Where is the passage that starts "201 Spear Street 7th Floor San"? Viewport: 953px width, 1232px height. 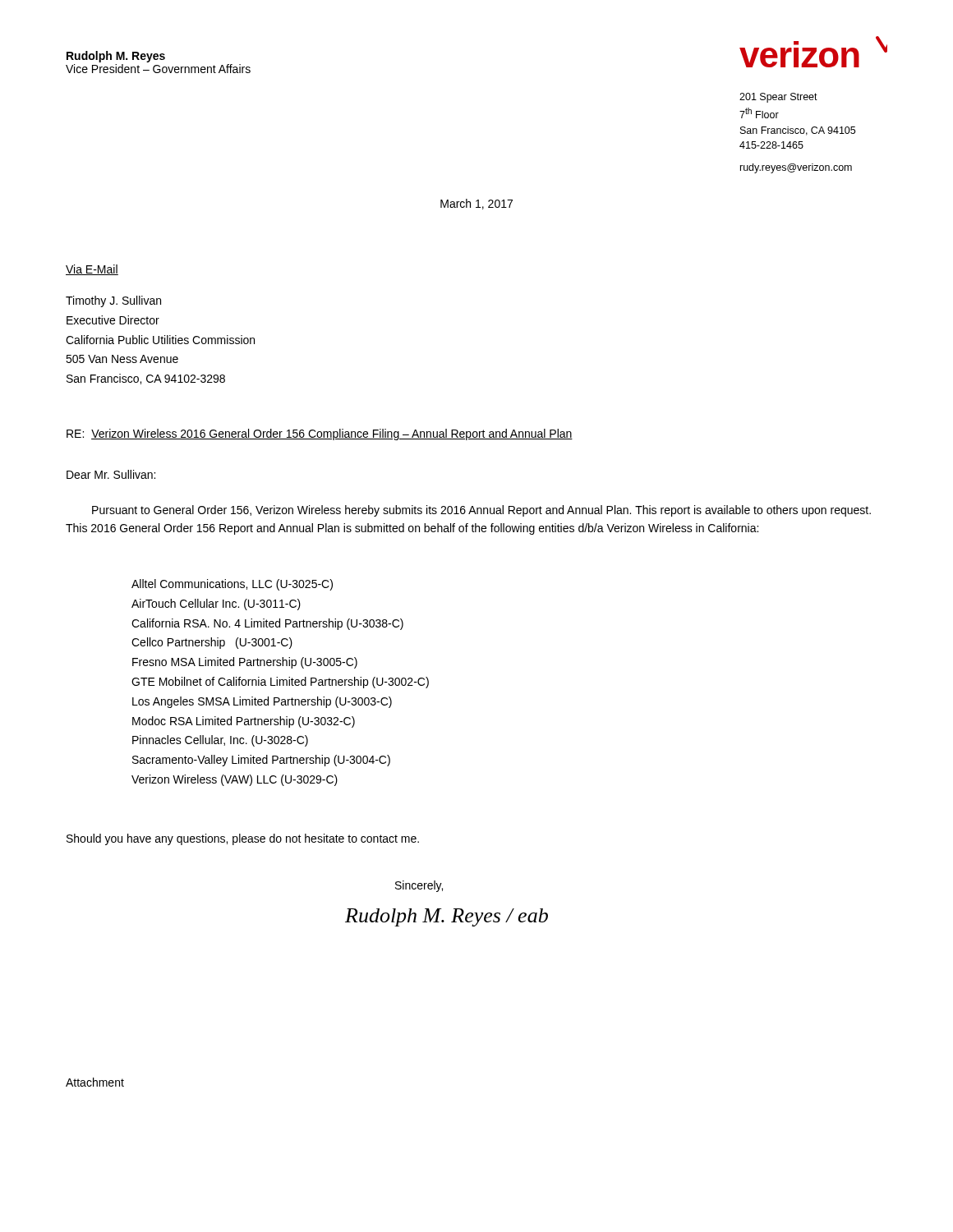(798, 121)
